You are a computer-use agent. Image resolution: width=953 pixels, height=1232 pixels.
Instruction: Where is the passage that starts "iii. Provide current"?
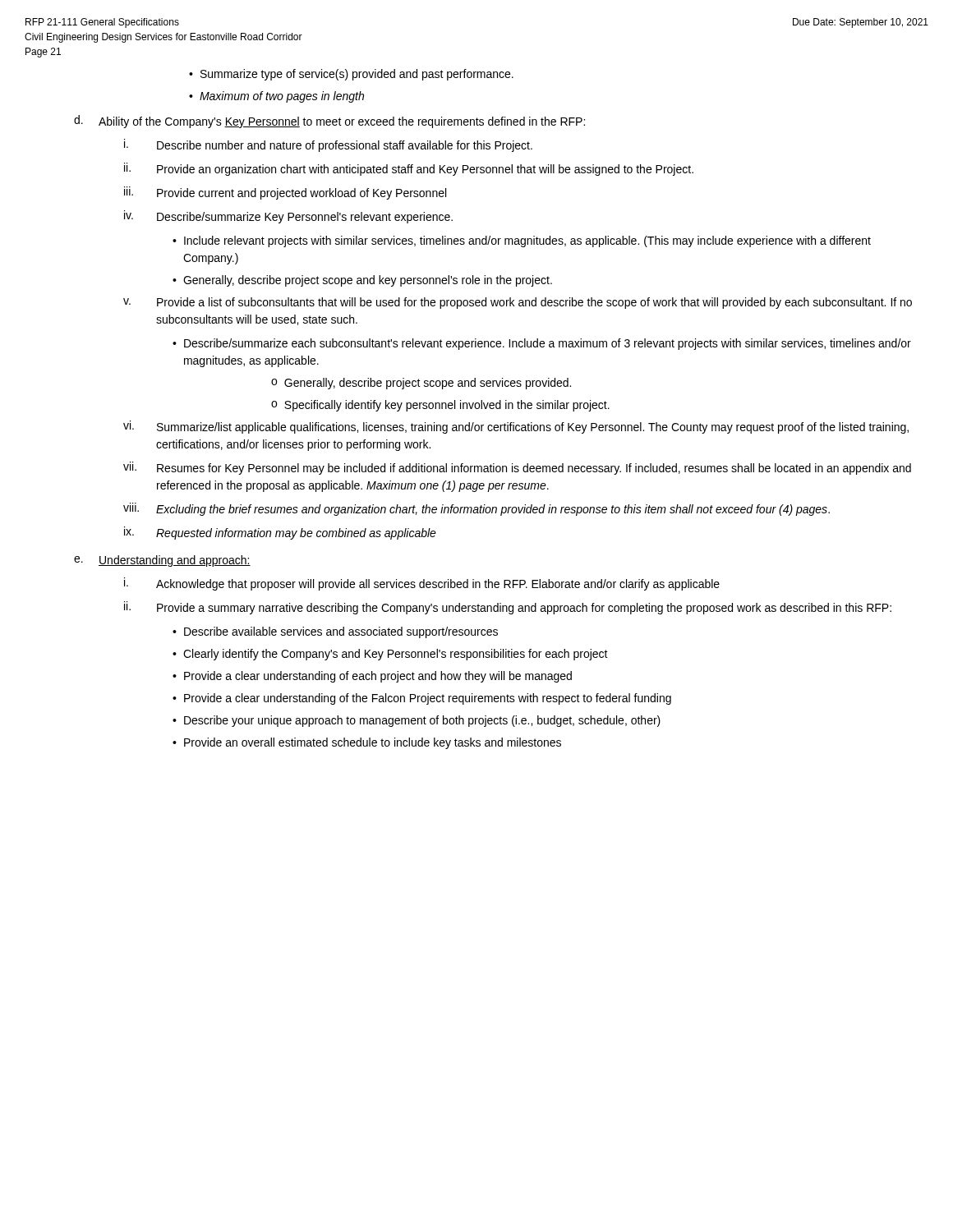285,193
